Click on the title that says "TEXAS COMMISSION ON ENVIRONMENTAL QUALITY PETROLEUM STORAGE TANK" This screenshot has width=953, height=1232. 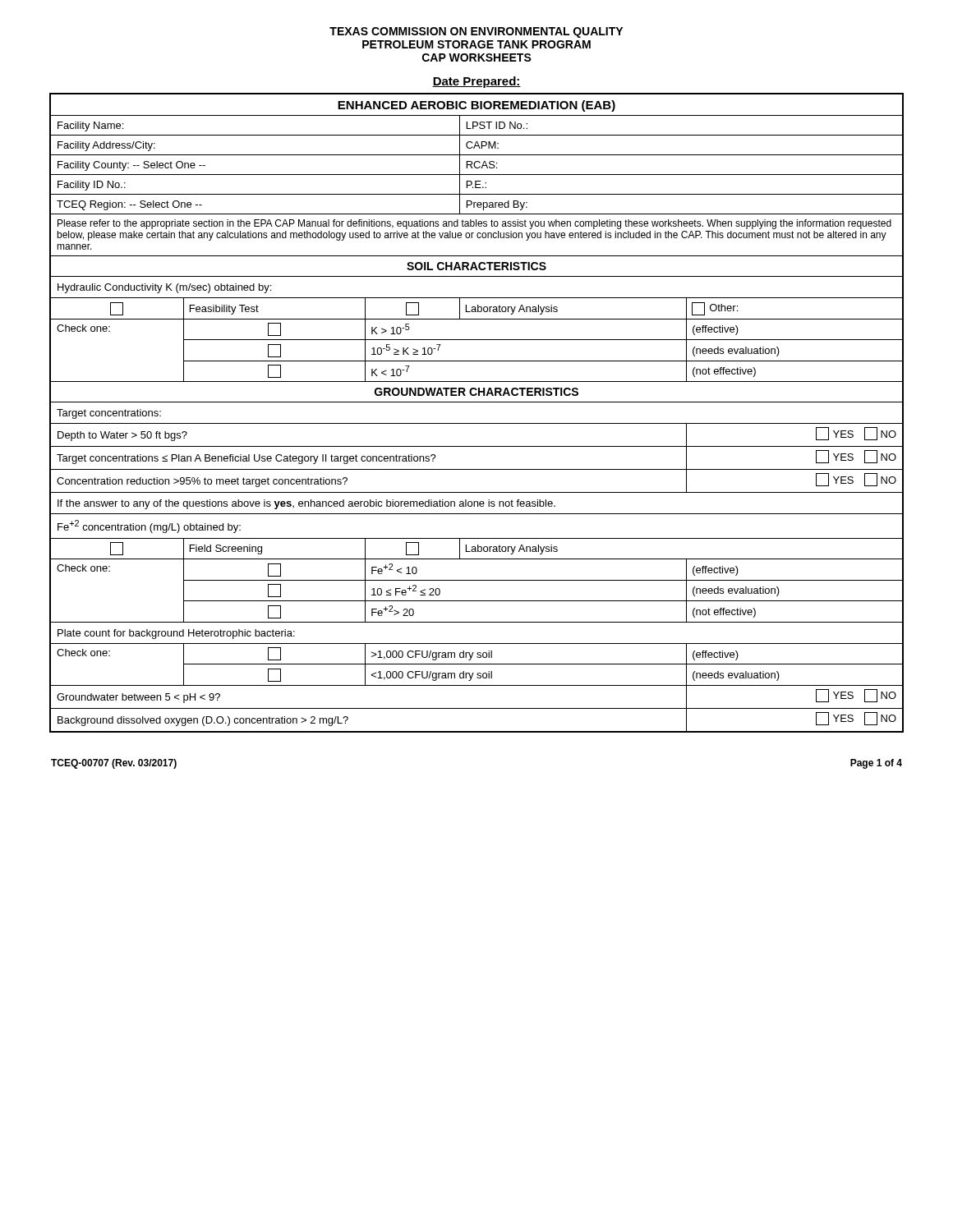(x=476, y=44)
